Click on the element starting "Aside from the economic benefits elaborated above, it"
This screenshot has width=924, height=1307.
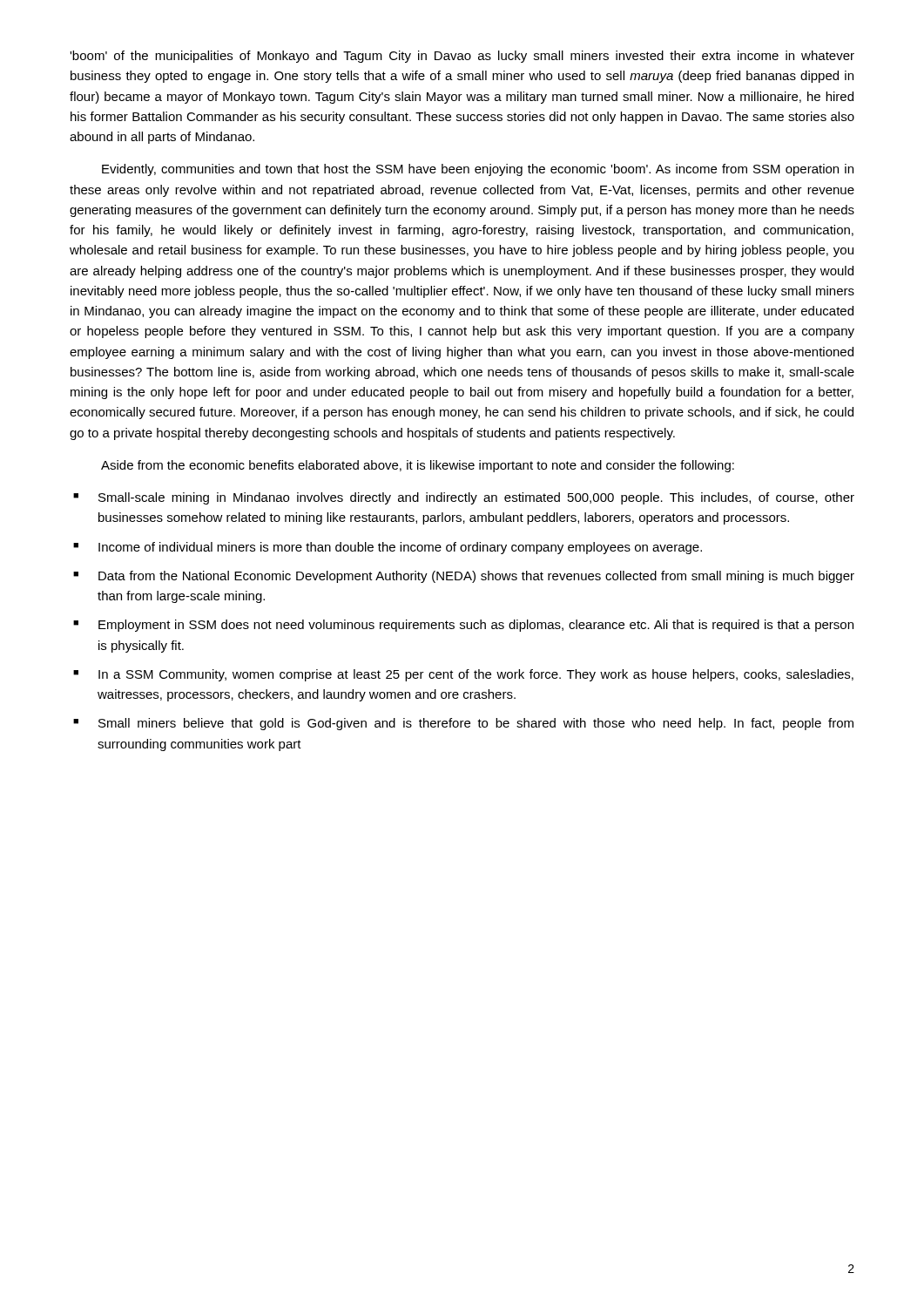tap(418, 465)
